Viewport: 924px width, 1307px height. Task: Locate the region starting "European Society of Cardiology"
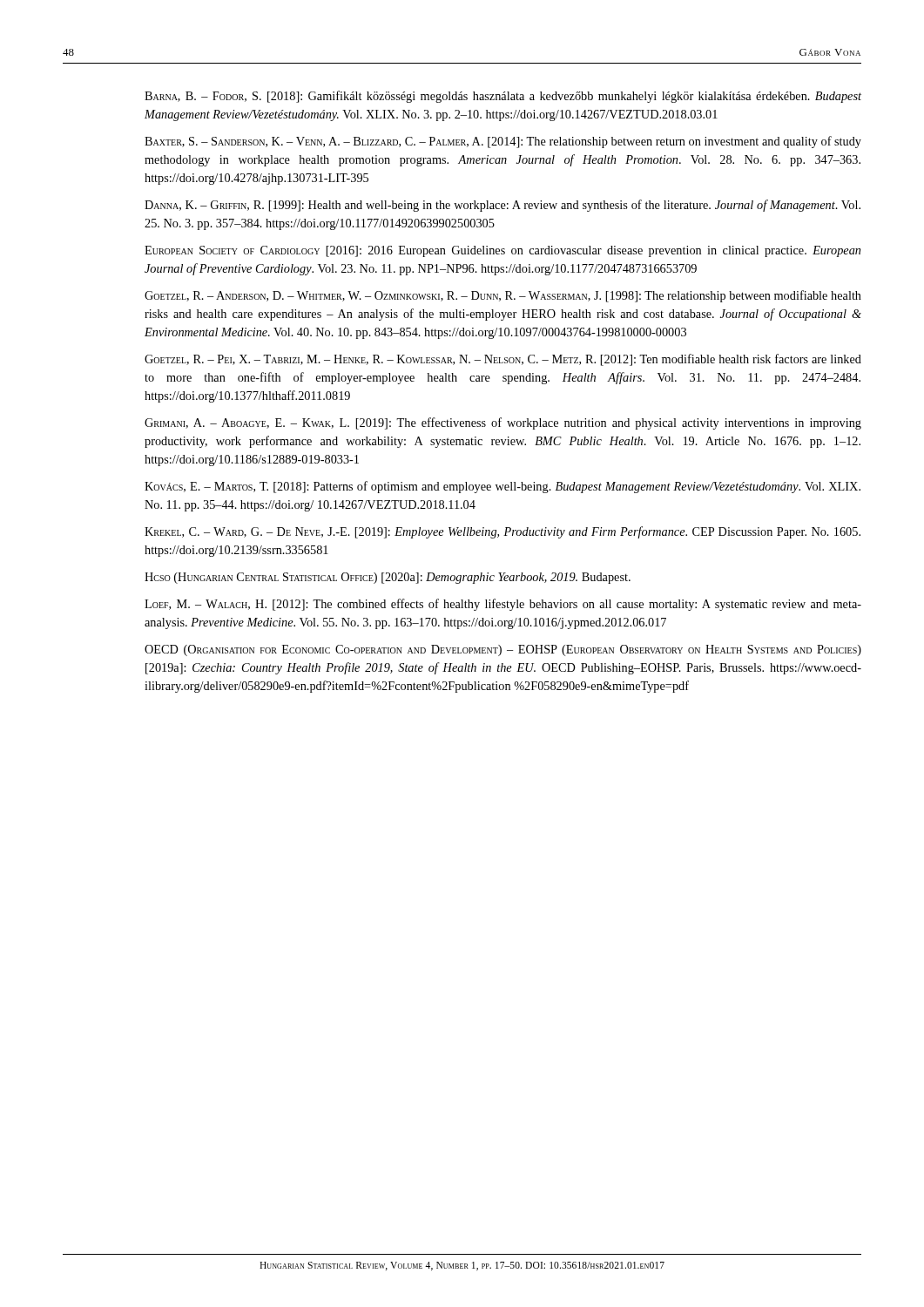pyautogui.click(x=503, y=260)
